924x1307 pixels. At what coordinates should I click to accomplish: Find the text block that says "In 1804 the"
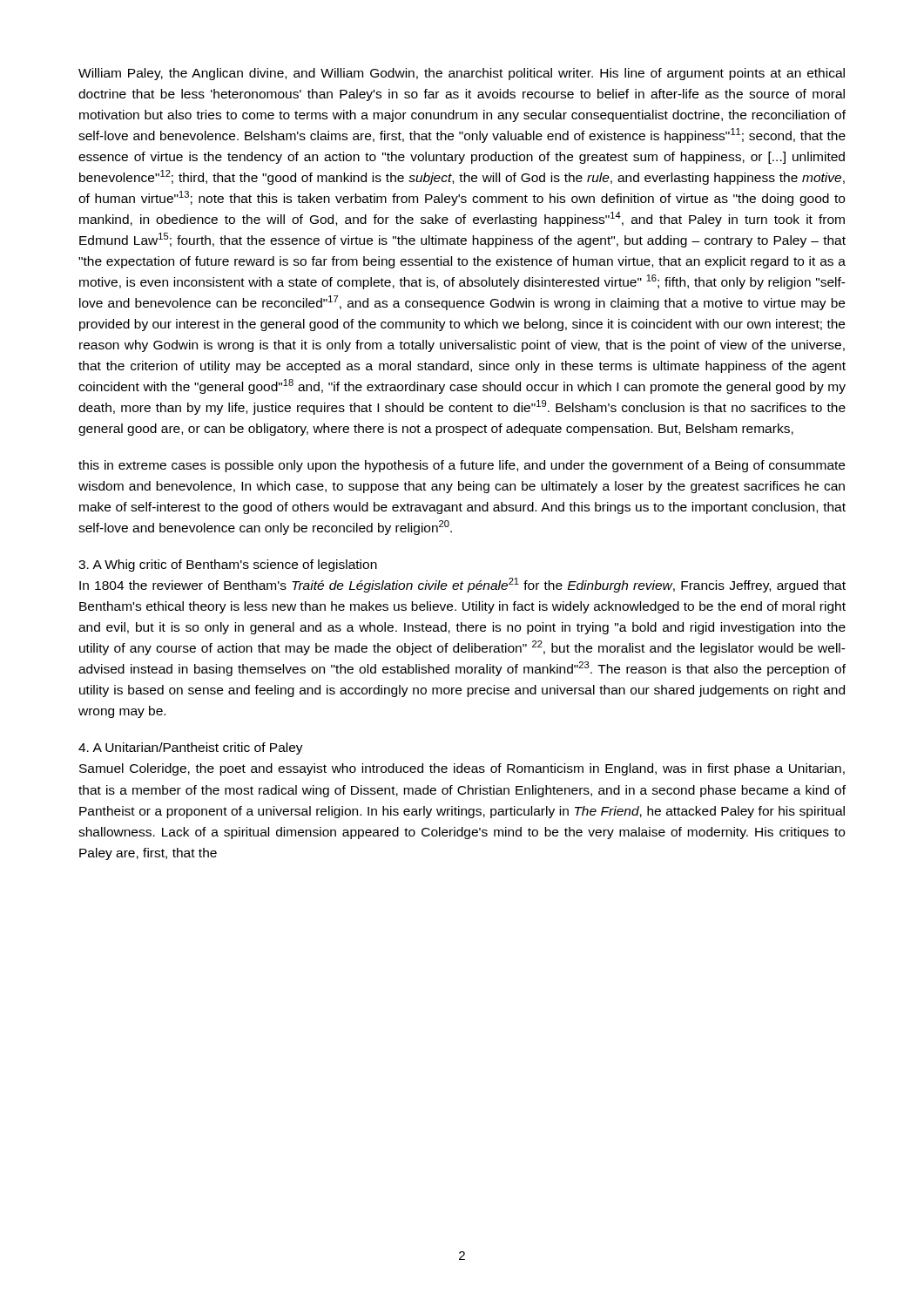click(462, 647)
